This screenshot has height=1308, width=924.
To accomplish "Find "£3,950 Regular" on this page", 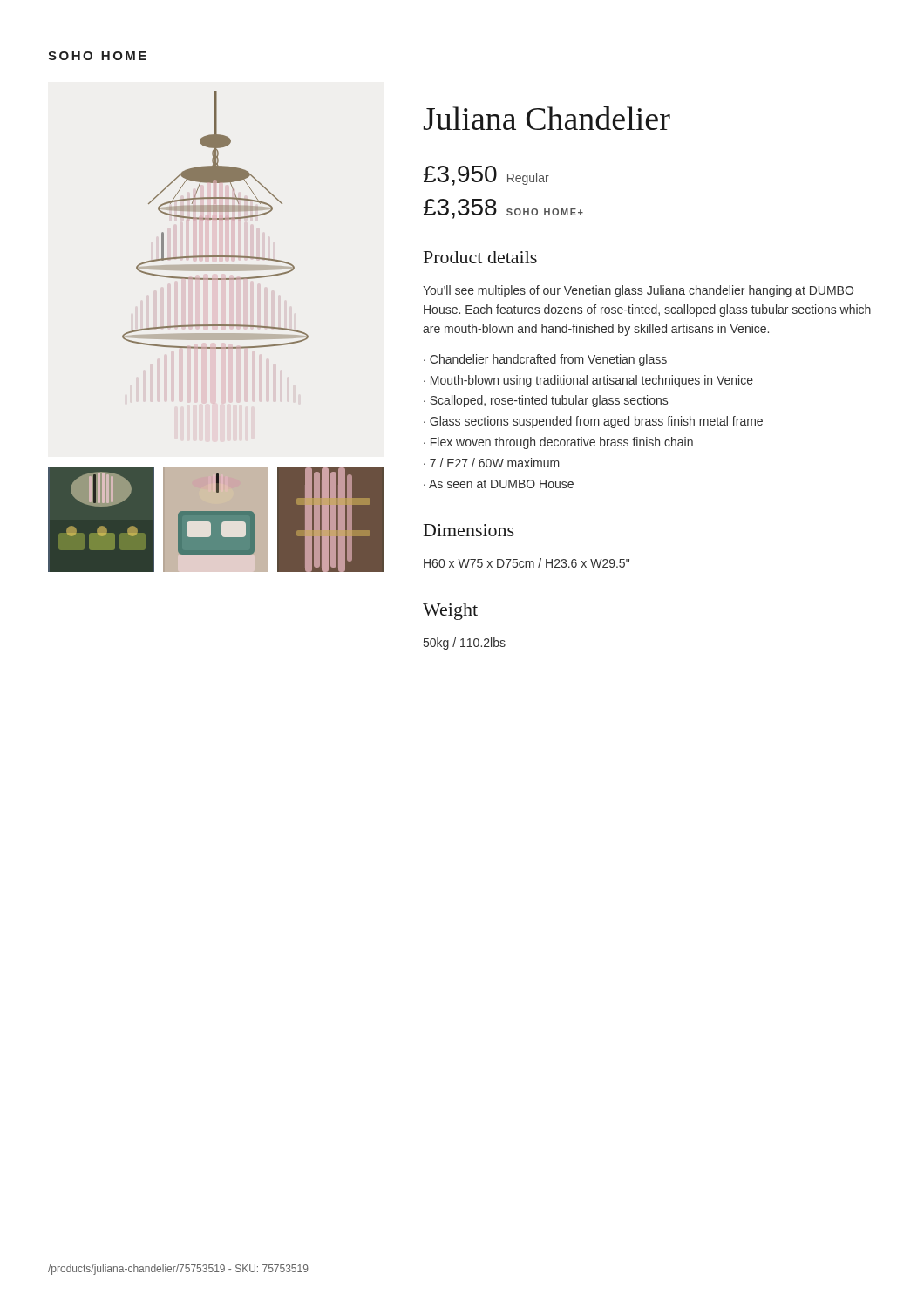I will [x=486, y=174].
